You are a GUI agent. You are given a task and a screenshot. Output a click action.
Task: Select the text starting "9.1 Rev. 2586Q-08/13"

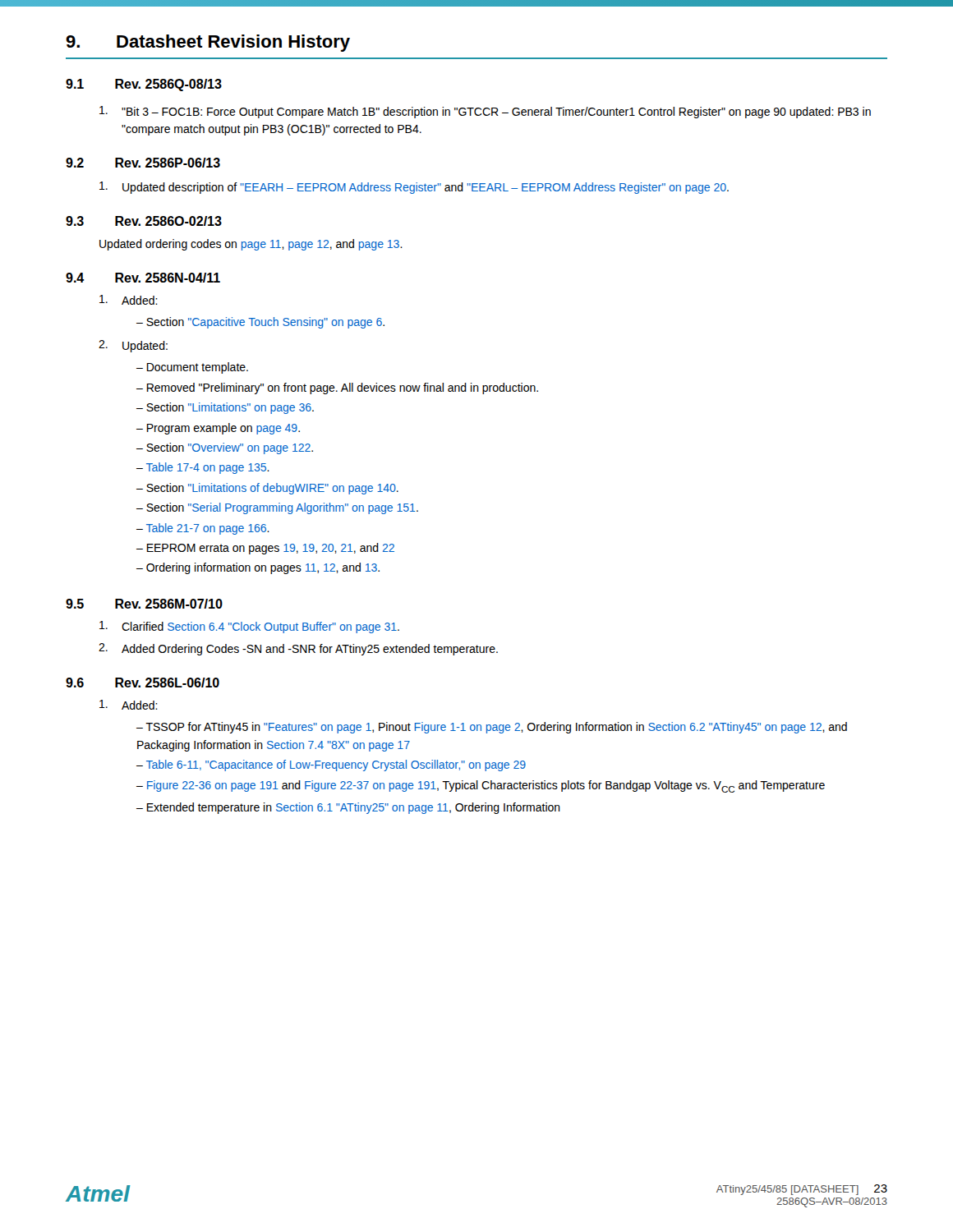[x=144, y=85]
